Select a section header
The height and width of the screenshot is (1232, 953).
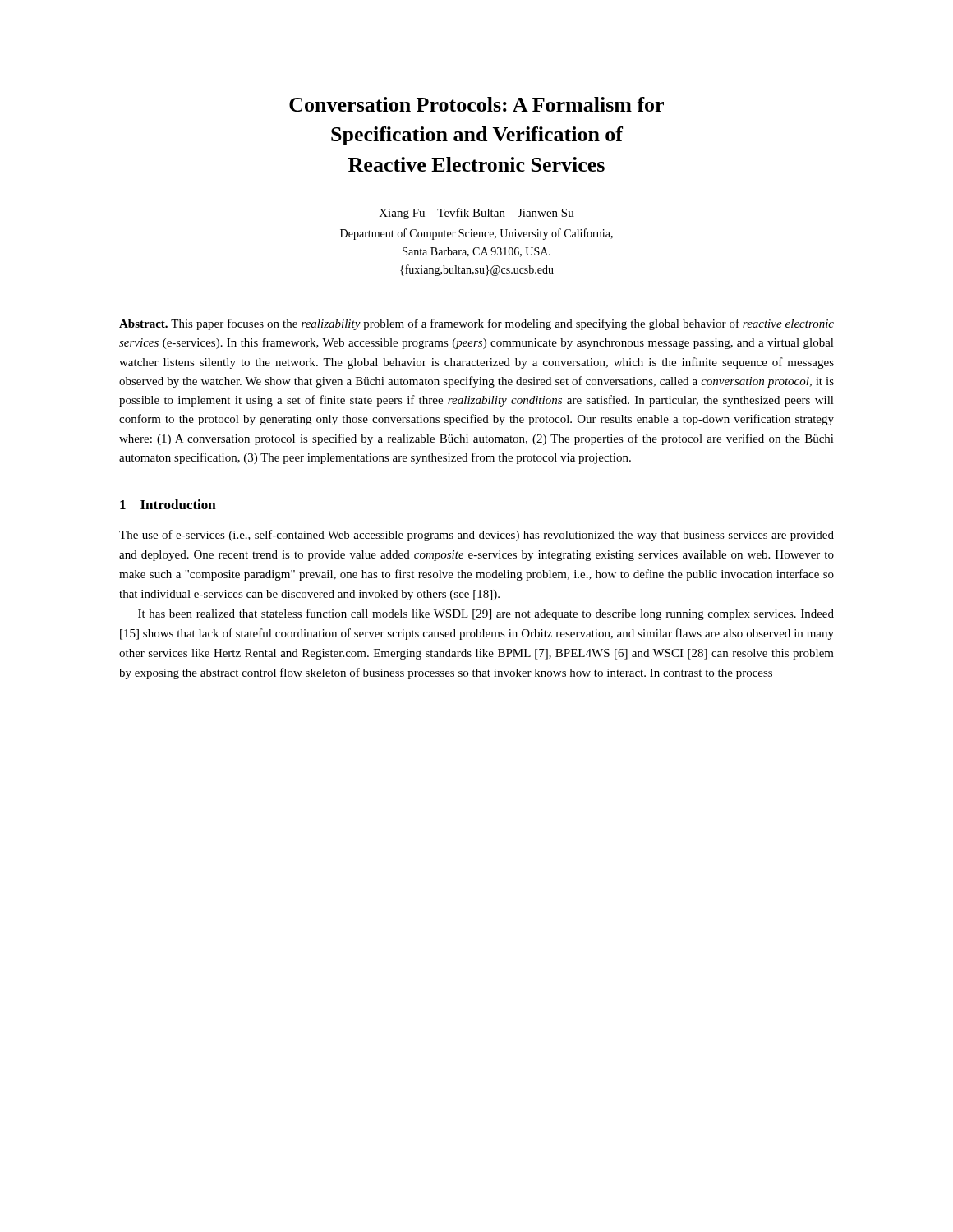tap(167, 505)
